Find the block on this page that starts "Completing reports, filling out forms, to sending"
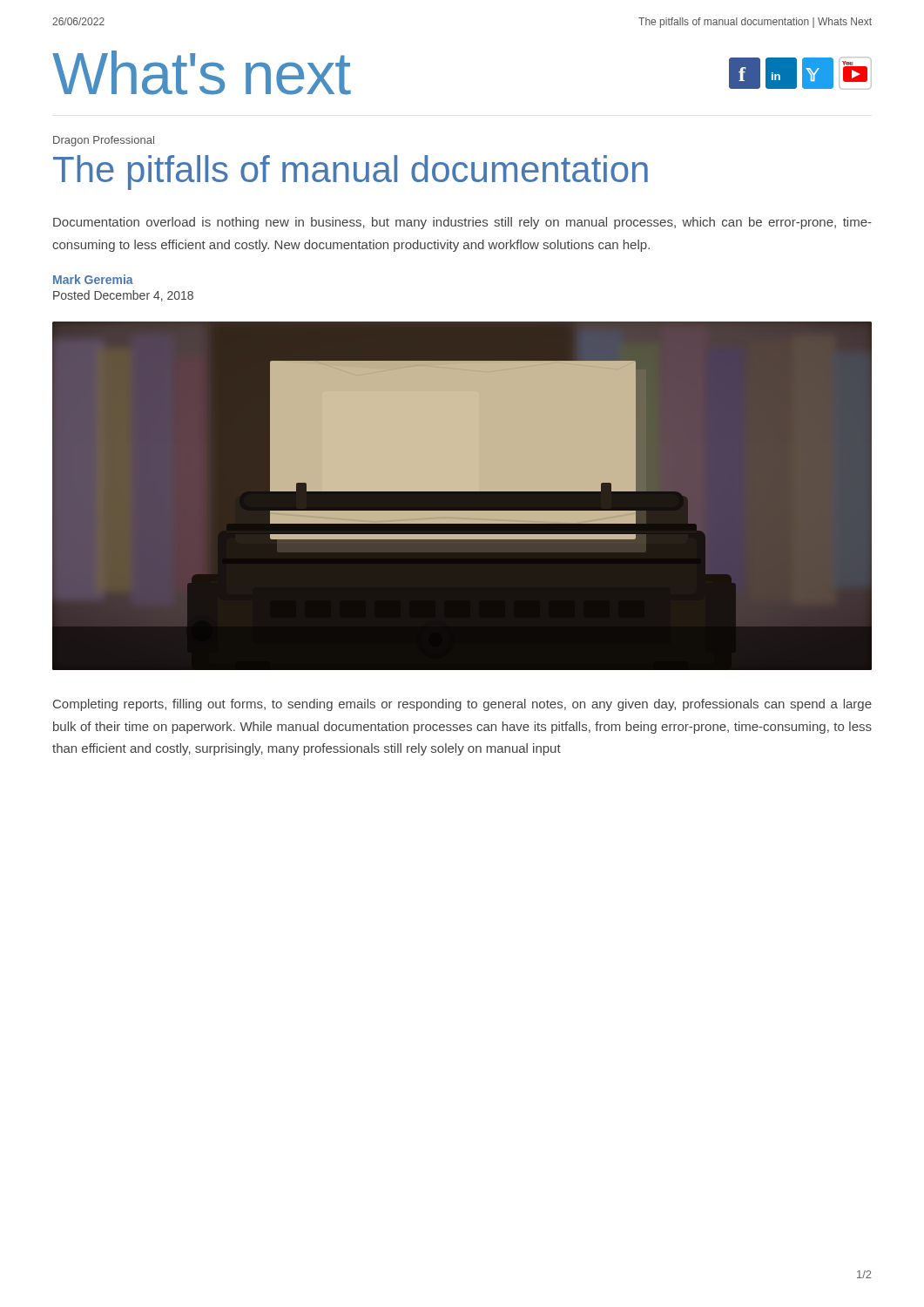 (462, 726)
